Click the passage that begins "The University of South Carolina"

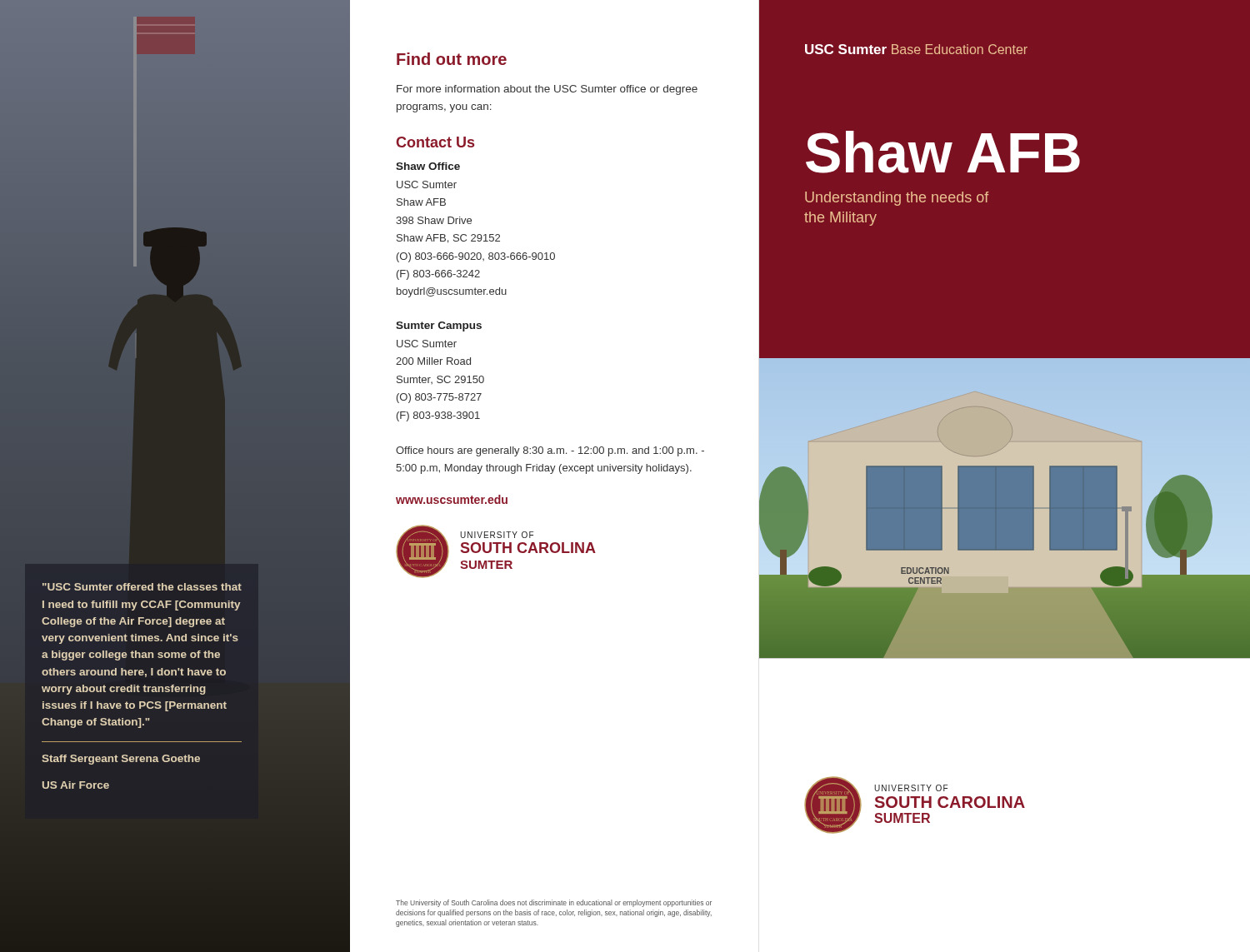pos(554,913)
